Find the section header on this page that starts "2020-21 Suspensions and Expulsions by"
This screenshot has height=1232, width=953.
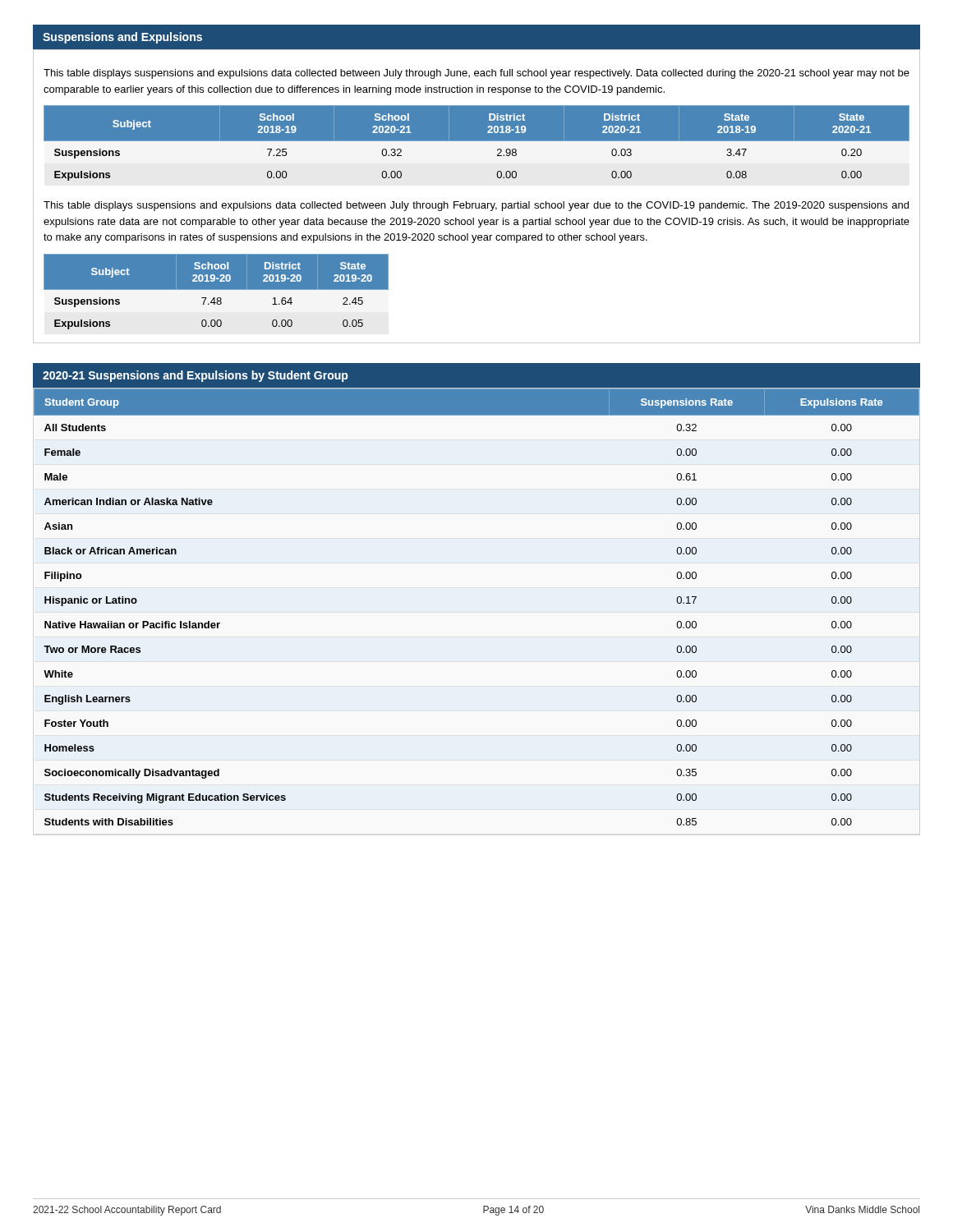tap(195, 375)
